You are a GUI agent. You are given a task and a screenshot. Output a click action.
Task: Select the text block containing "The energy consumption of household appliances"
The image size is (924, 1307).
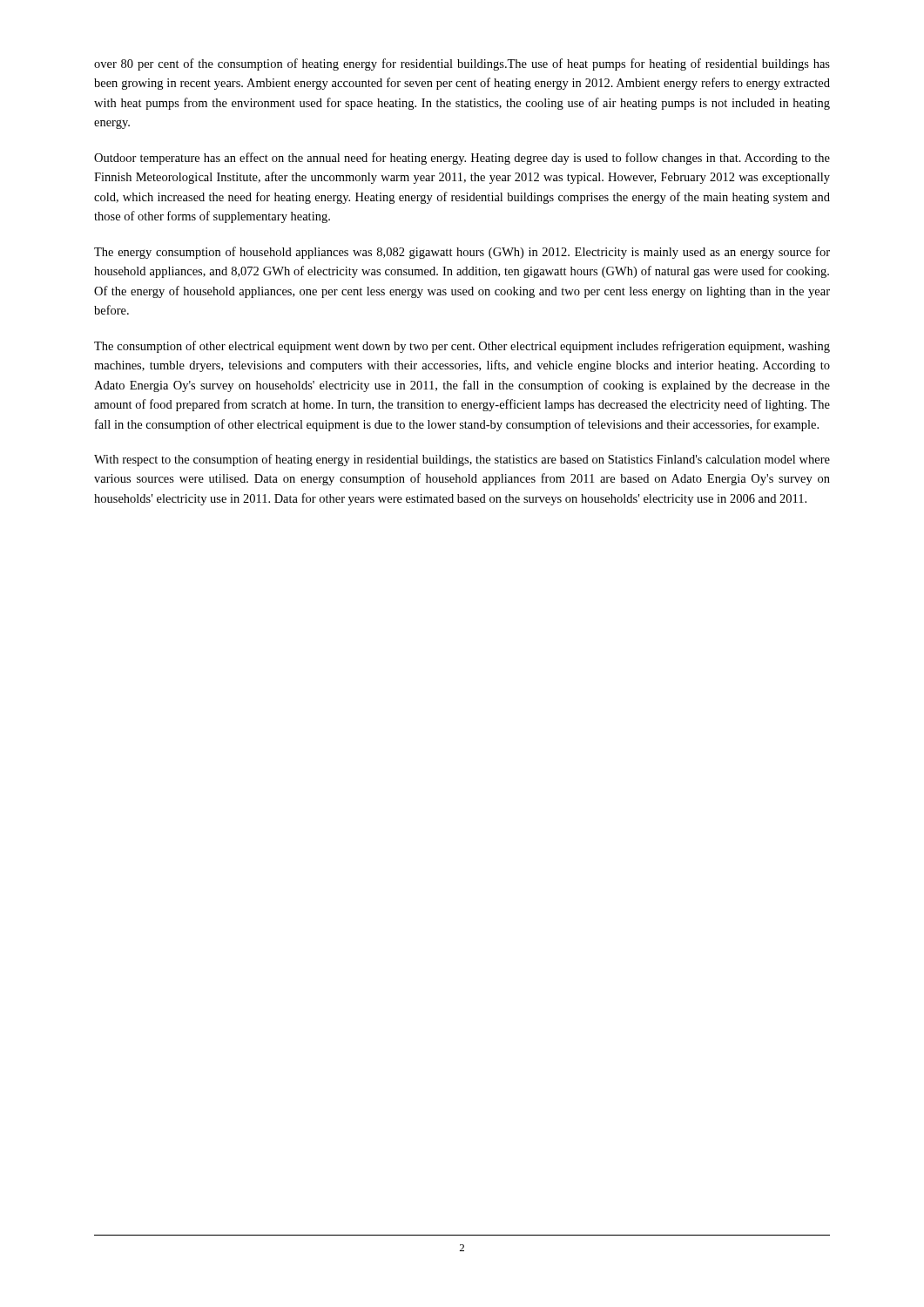point(462,281)
